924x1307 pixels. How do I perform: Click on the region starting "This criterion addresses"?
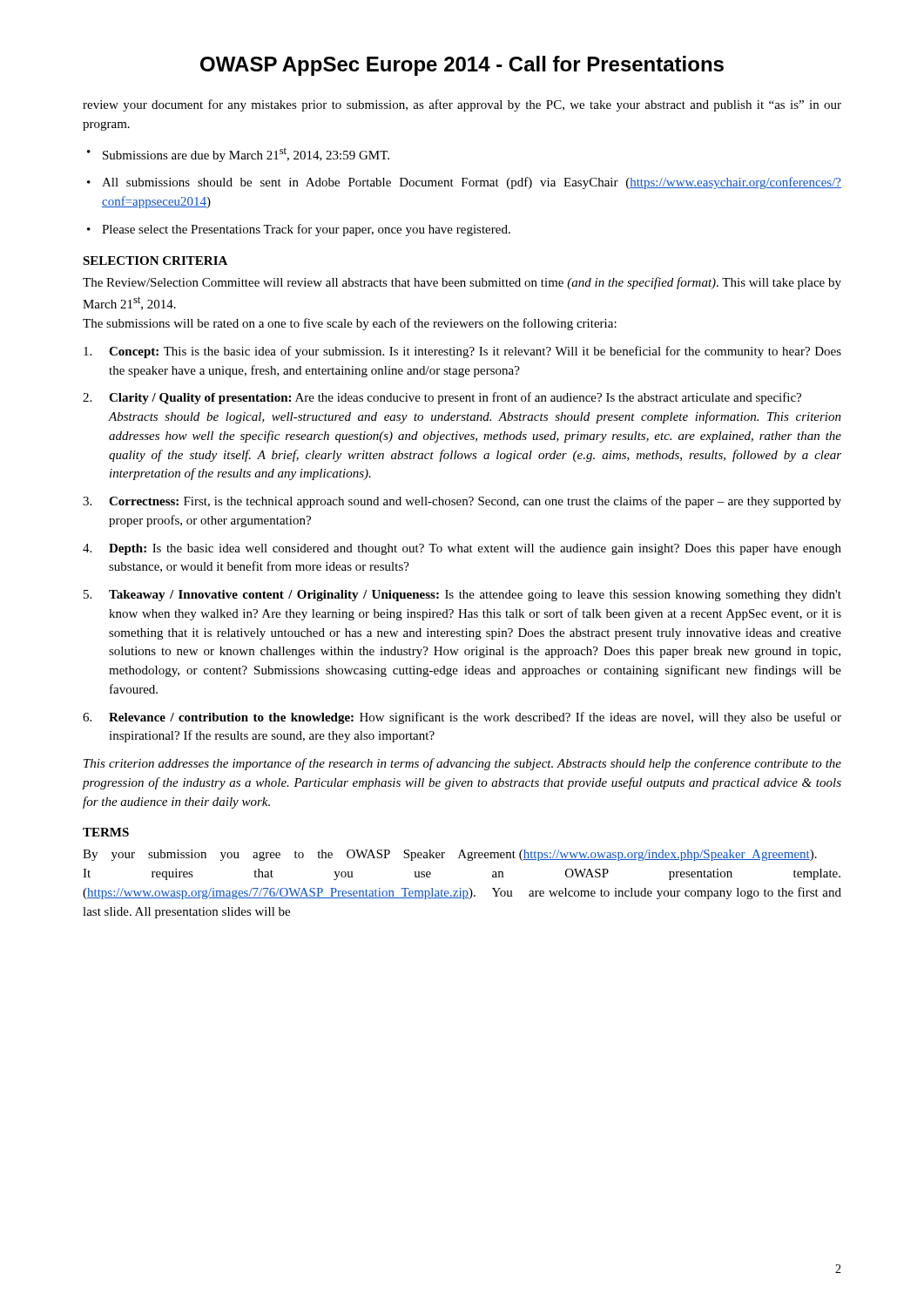[462, 783]
